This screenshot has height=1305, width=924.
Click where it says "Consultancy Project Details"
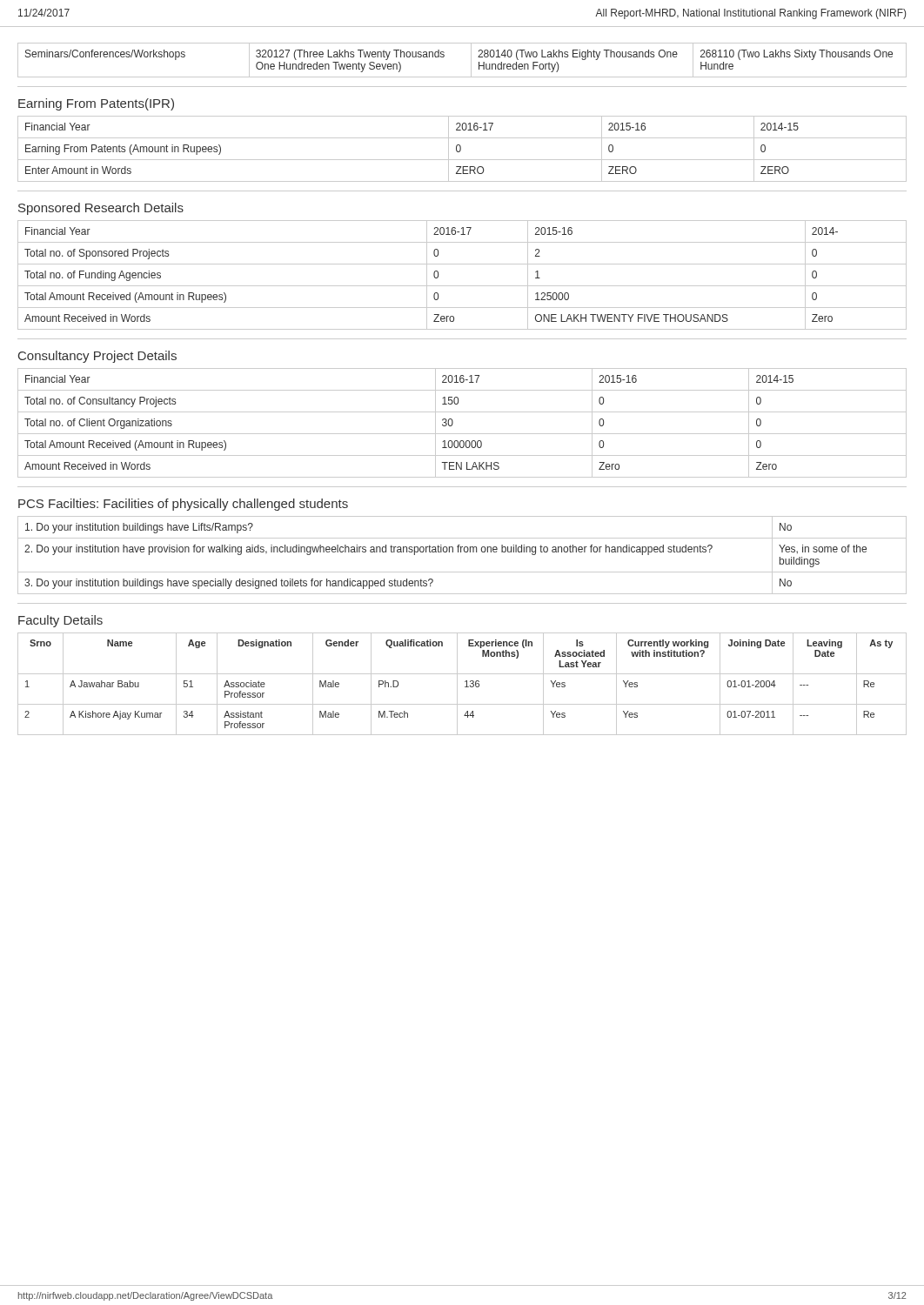pyautogui.click(x=97, y=355)
